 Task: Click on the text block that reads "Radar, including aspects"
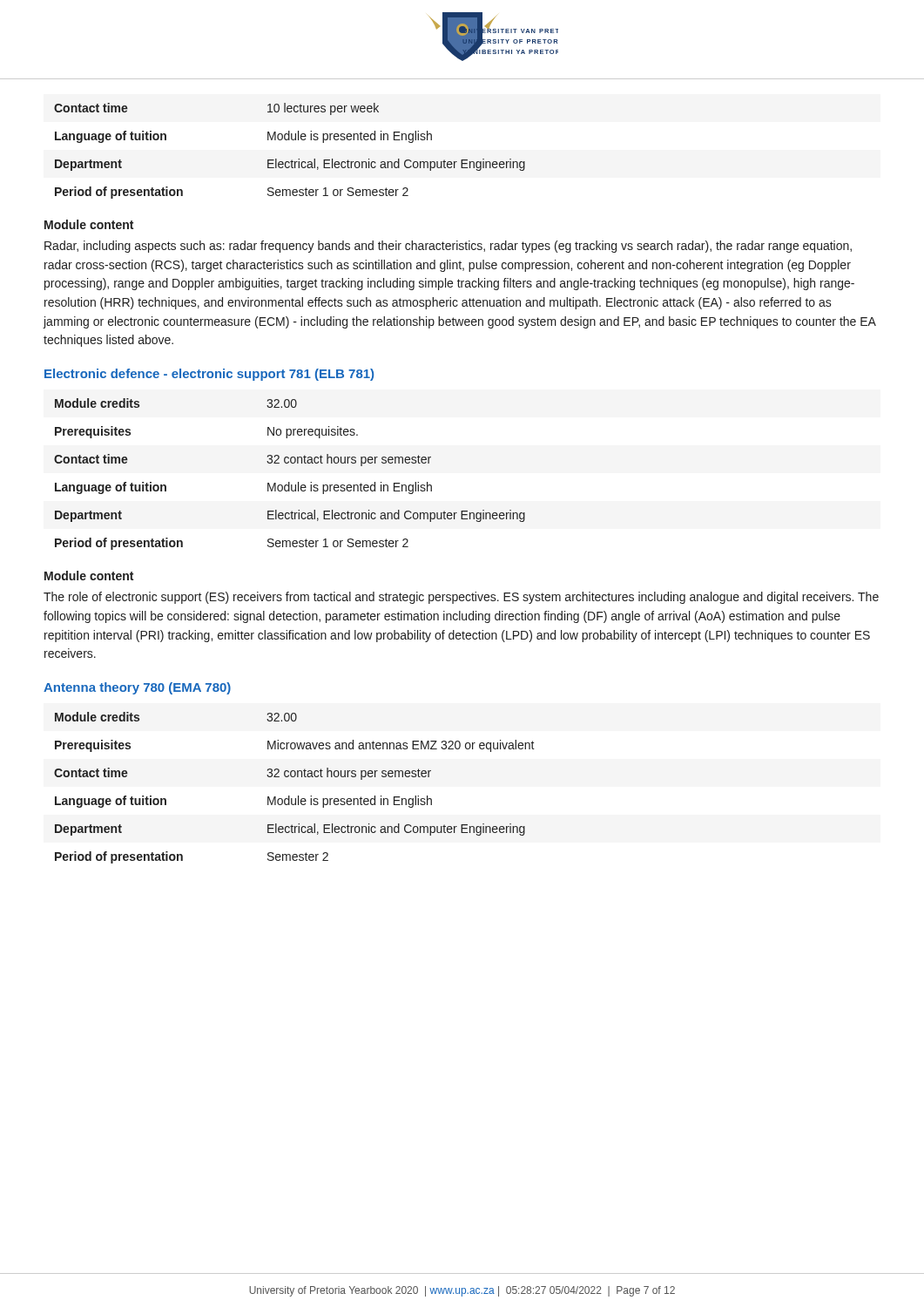coord(459,293)
